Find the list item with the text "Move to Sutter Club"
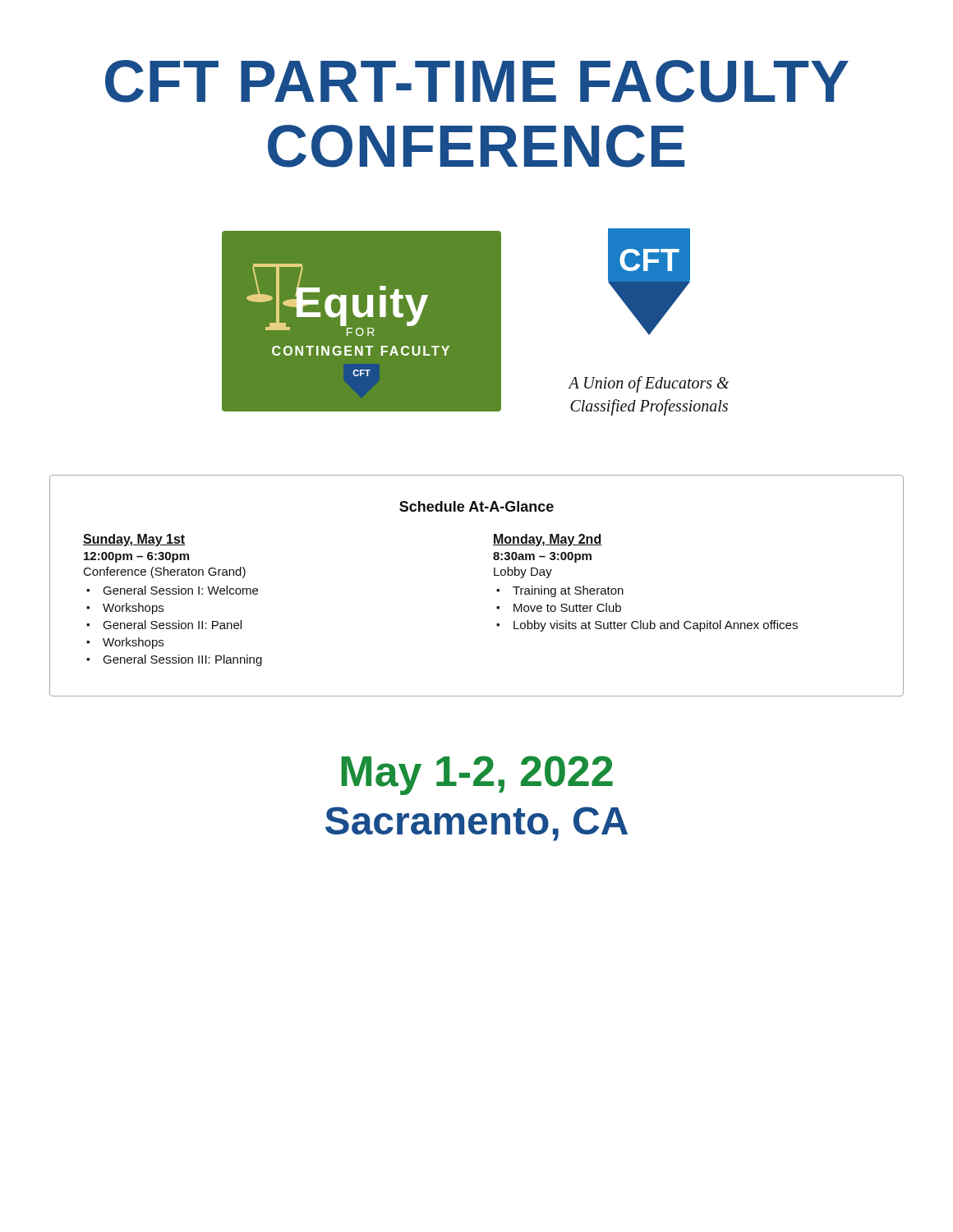The height and width of the screenshot is (1232, 953). pos(567,608)
